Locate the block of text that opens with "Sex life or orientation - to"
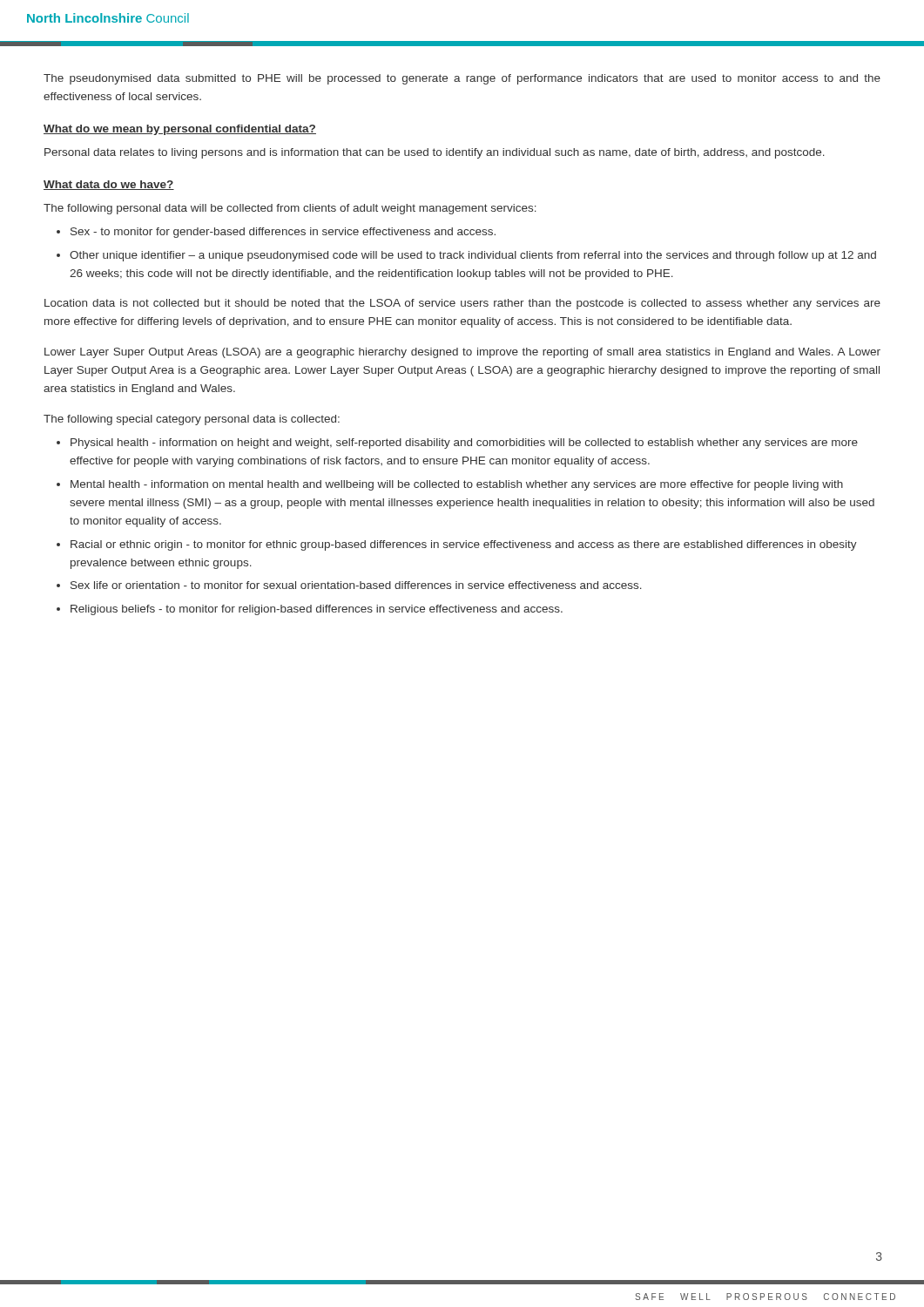The width and height of the screenshot is (924, 1307). [x=356, y=586]
